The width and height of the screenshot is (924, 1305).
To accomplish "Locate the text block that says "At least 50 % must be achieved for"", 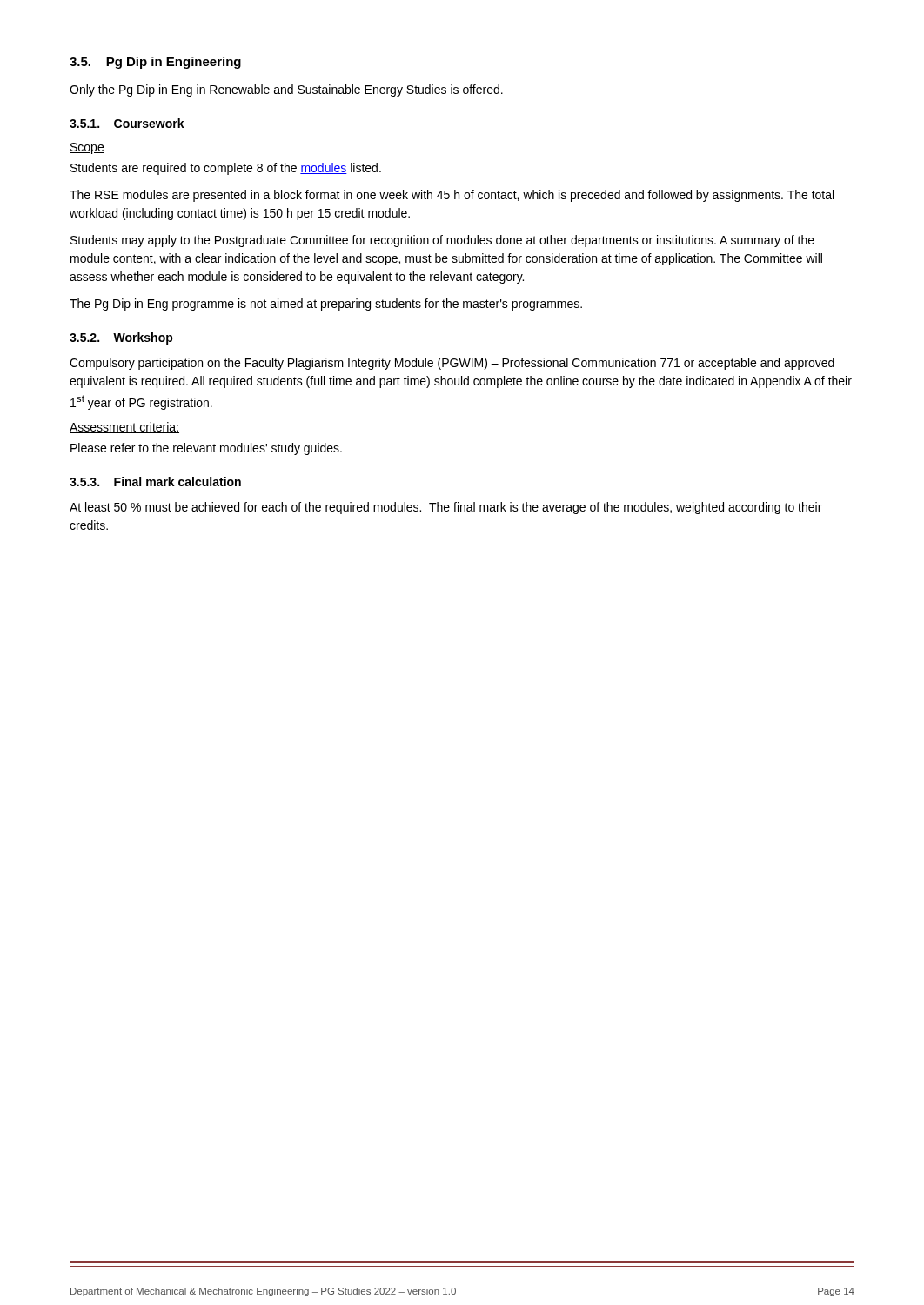I will (x=462, y=517).
